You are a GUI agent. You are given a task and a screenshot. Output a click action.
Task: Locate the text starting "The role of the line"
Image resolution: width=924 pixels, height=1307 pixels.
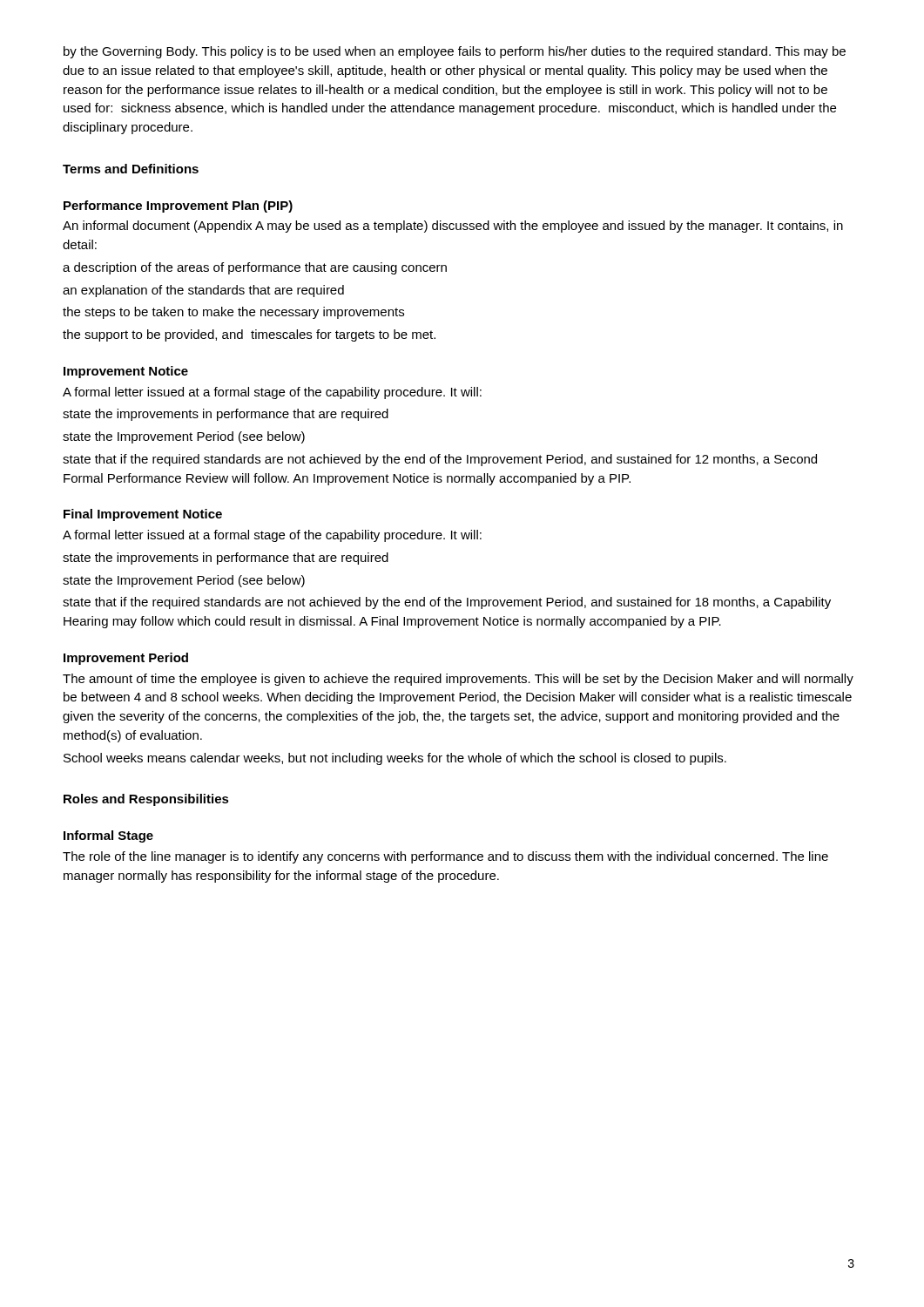[446, 865]
